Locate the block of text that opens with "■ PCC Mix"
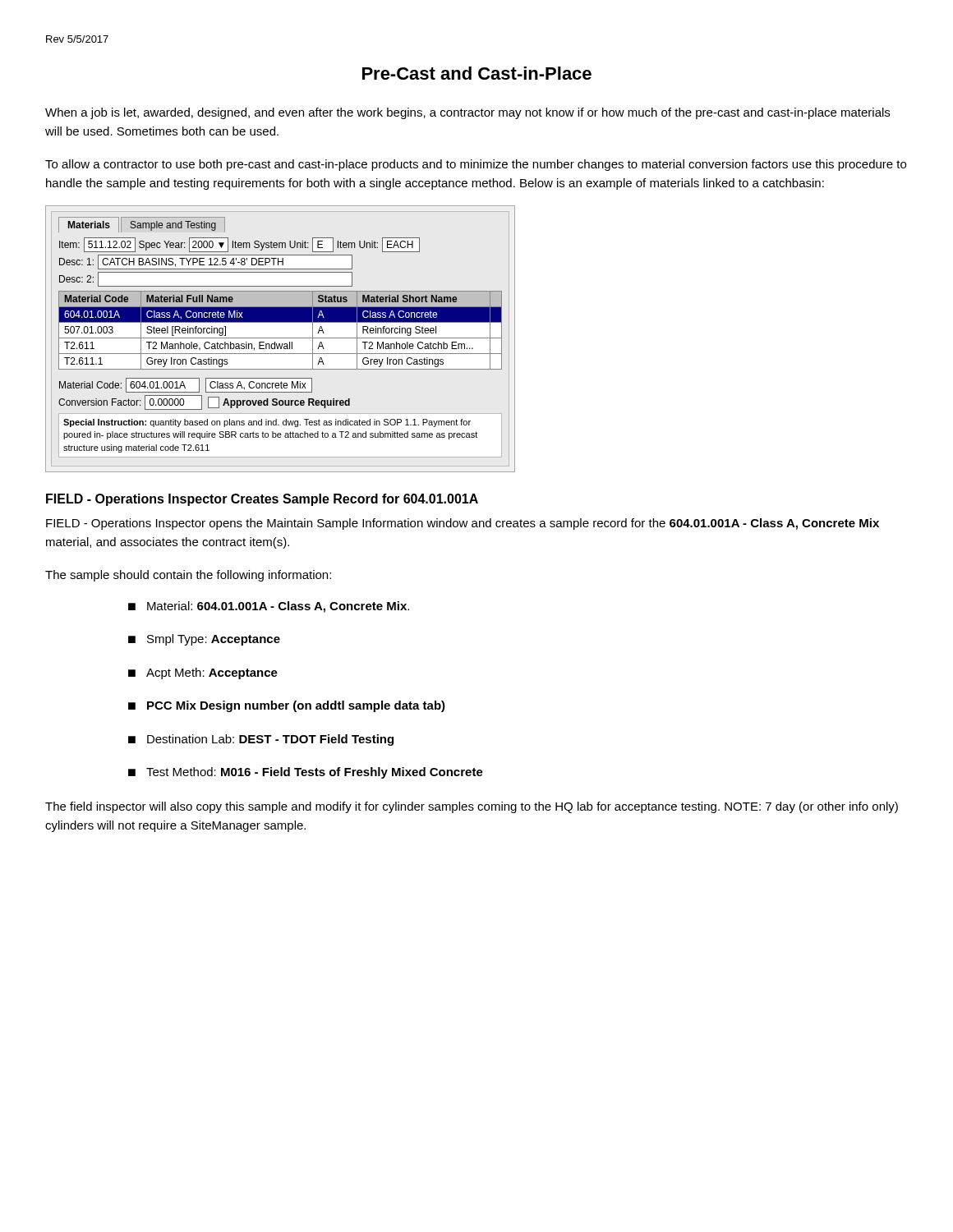This screenshot has width=953, height=1232. [286, 706]
